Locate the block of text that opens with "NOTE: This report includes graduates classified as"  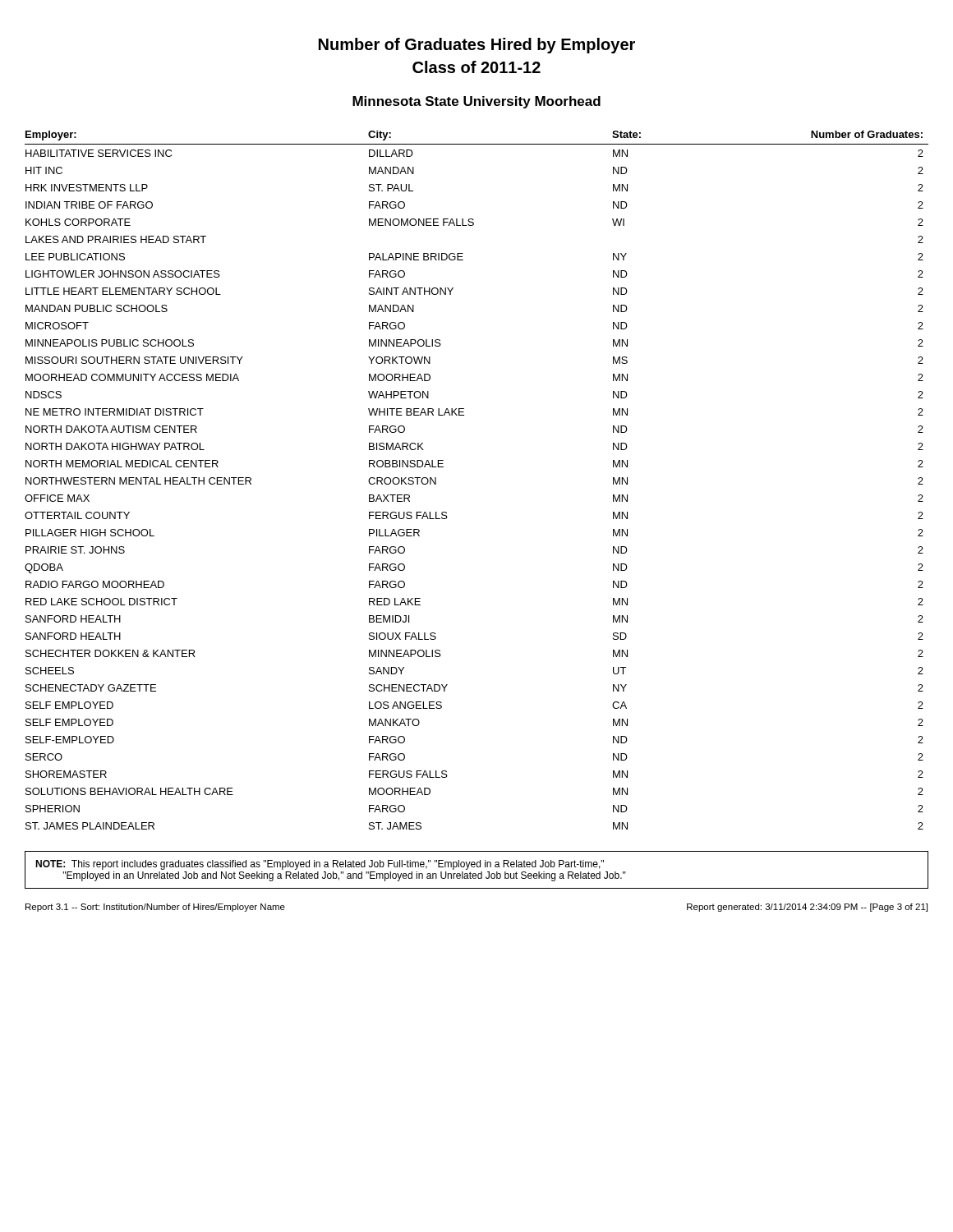pyautogui.click(x=331, y=870)
